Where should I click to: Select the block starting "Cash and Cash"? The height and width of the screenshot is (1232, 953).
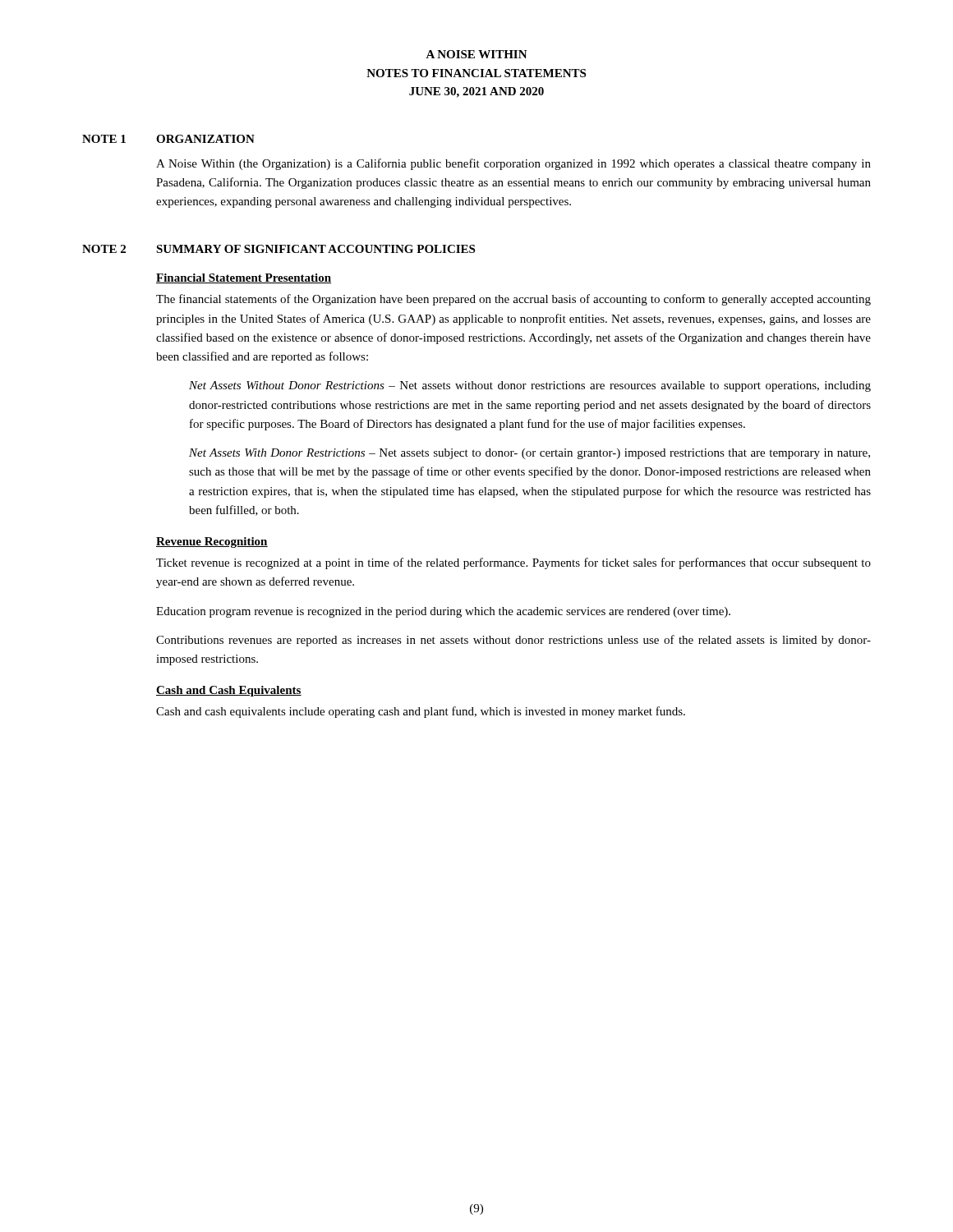pos(229,690)
